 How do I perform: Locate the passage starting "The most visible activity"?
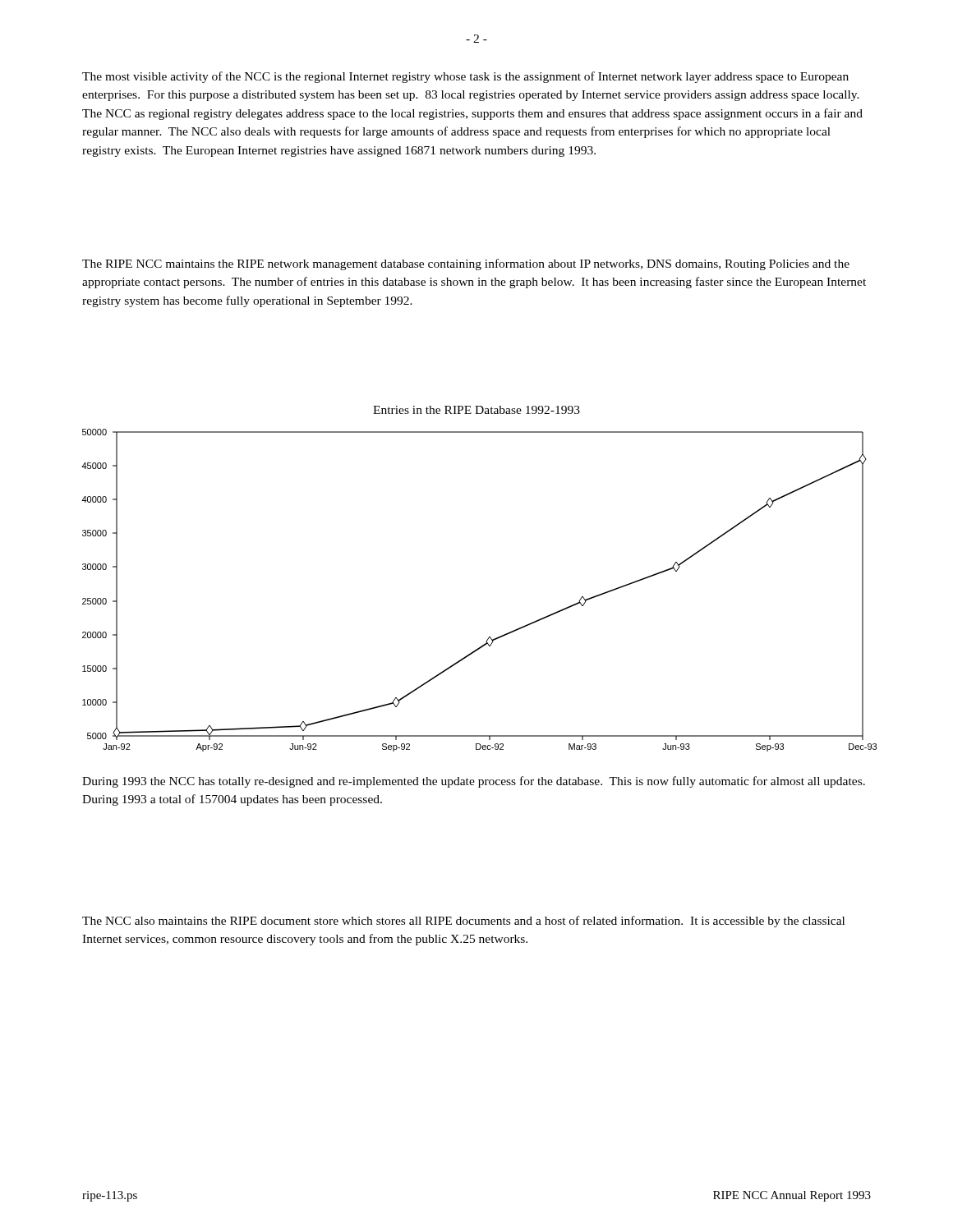tap(472, 113)
